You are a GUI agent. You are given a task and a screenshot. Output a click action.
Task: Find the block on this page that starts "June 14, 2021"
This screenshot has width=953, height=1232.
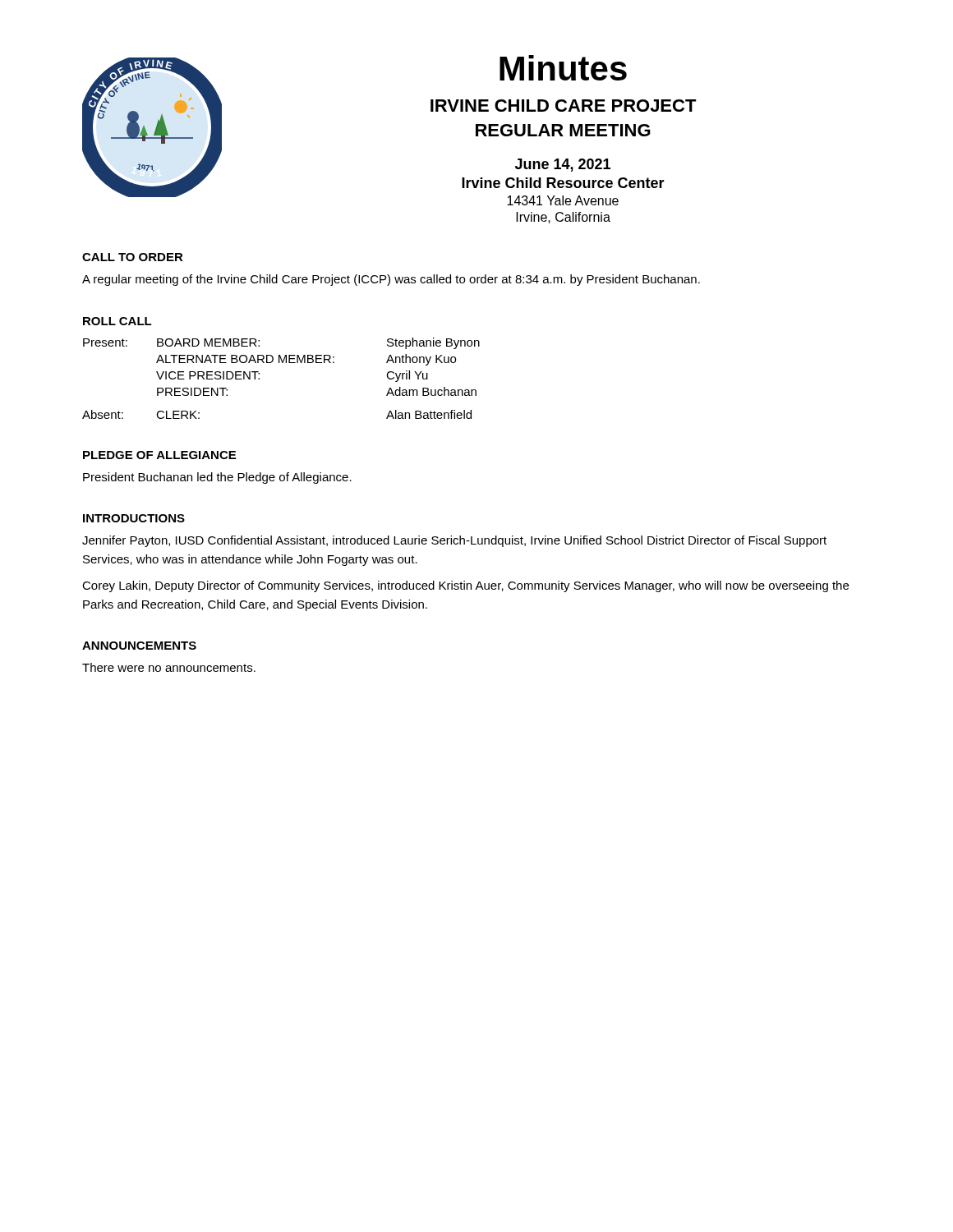[563, 191]
